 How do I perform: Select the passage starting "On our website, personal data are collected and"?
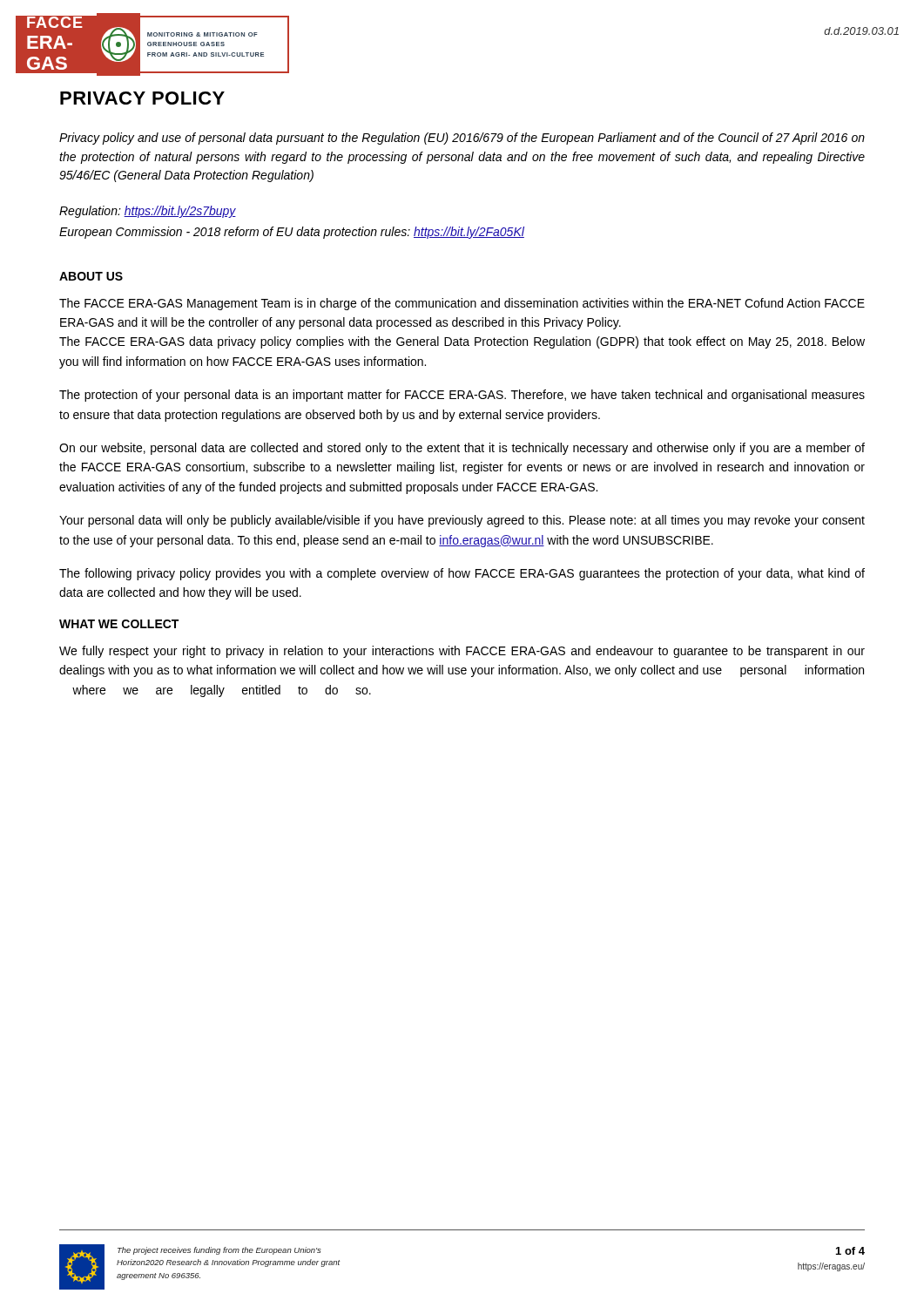pyautogui.click(x=462, y=467)
